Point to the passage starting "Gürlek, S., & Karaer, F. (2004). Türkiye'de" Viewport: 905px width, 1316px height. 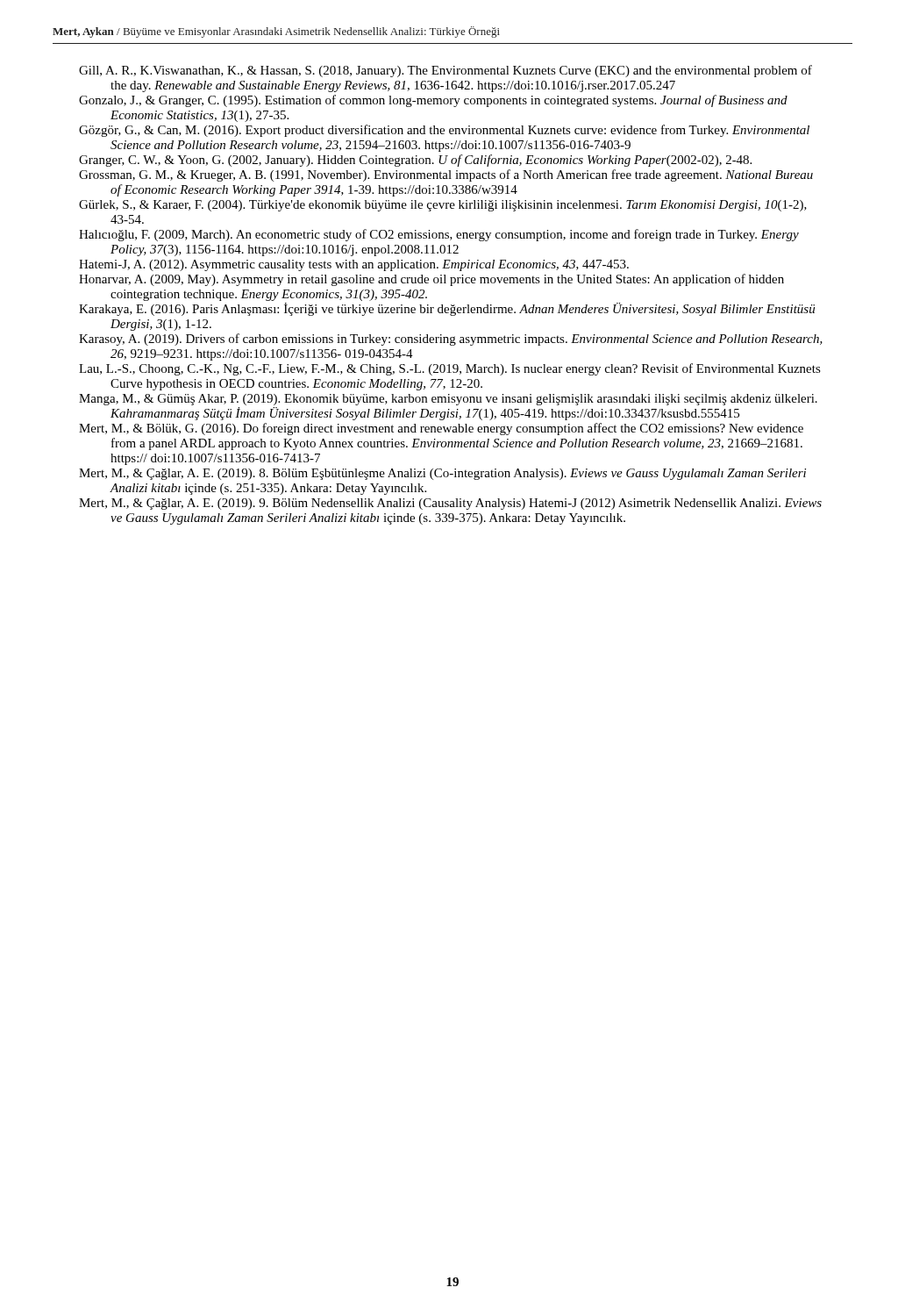[443, 212]
